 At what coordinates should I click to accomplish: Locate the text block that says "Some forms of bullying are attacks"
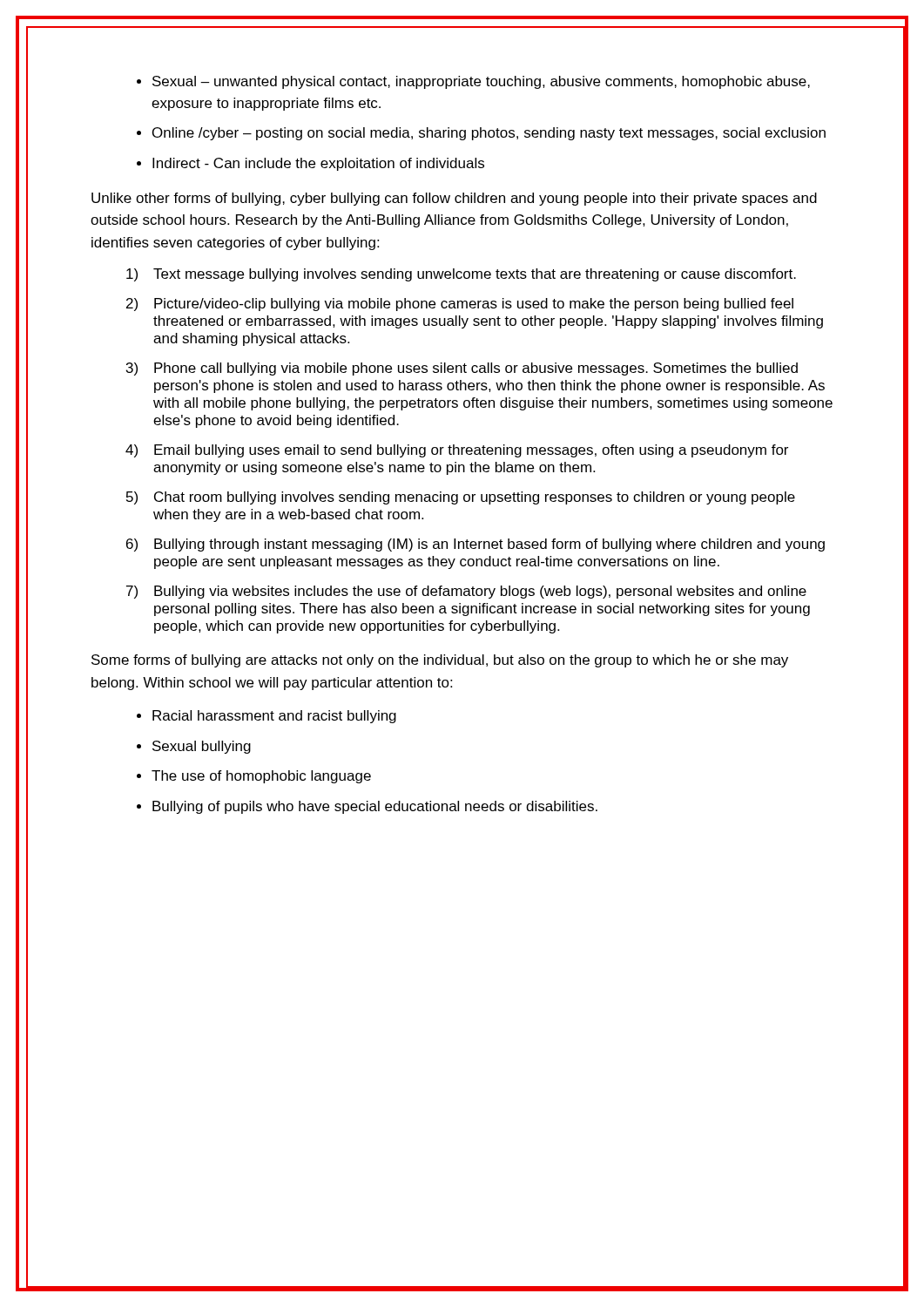point(440,671)
